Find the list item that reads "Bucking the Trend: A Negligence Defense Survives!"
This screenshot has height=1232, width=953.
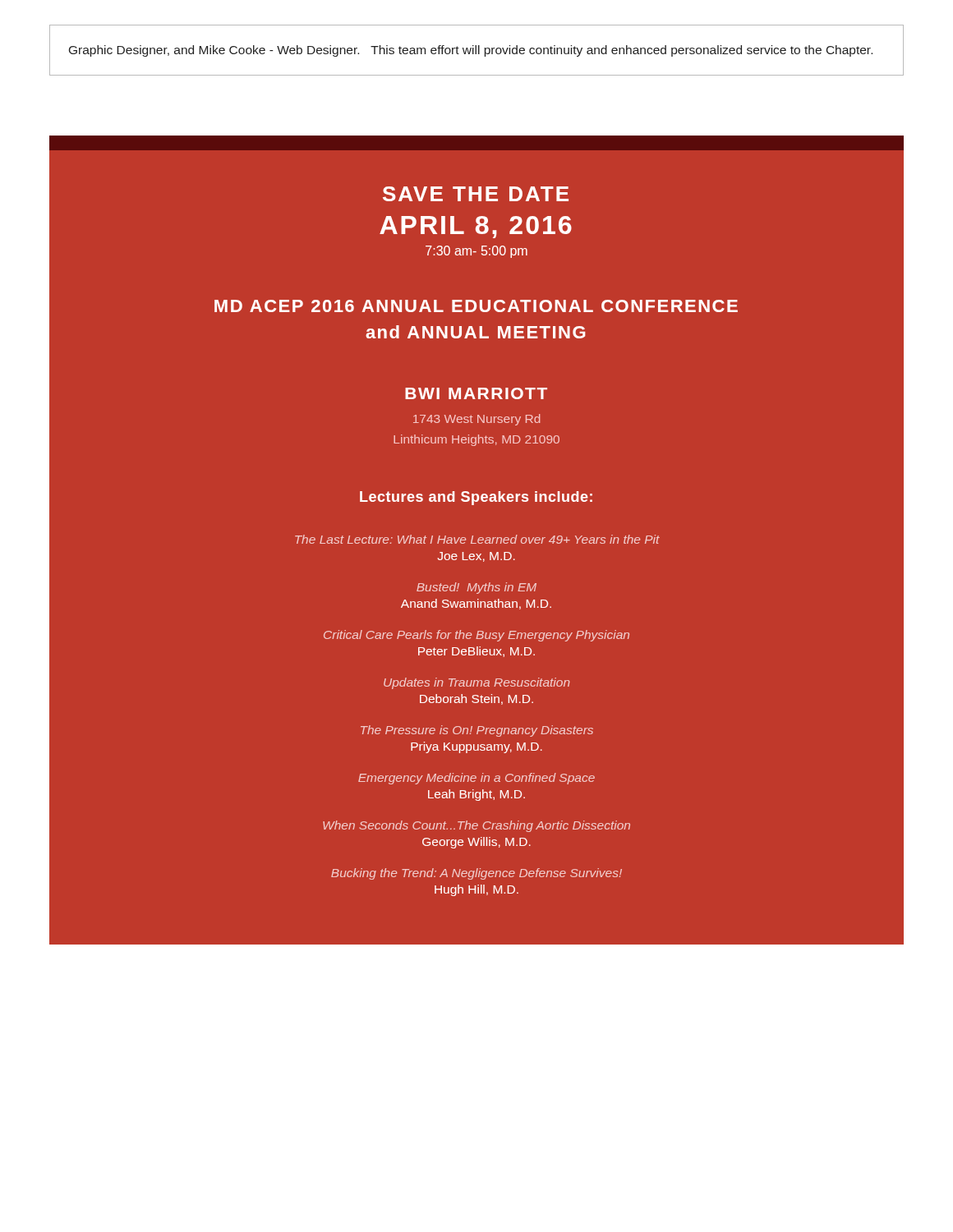(x=476, y=882)
